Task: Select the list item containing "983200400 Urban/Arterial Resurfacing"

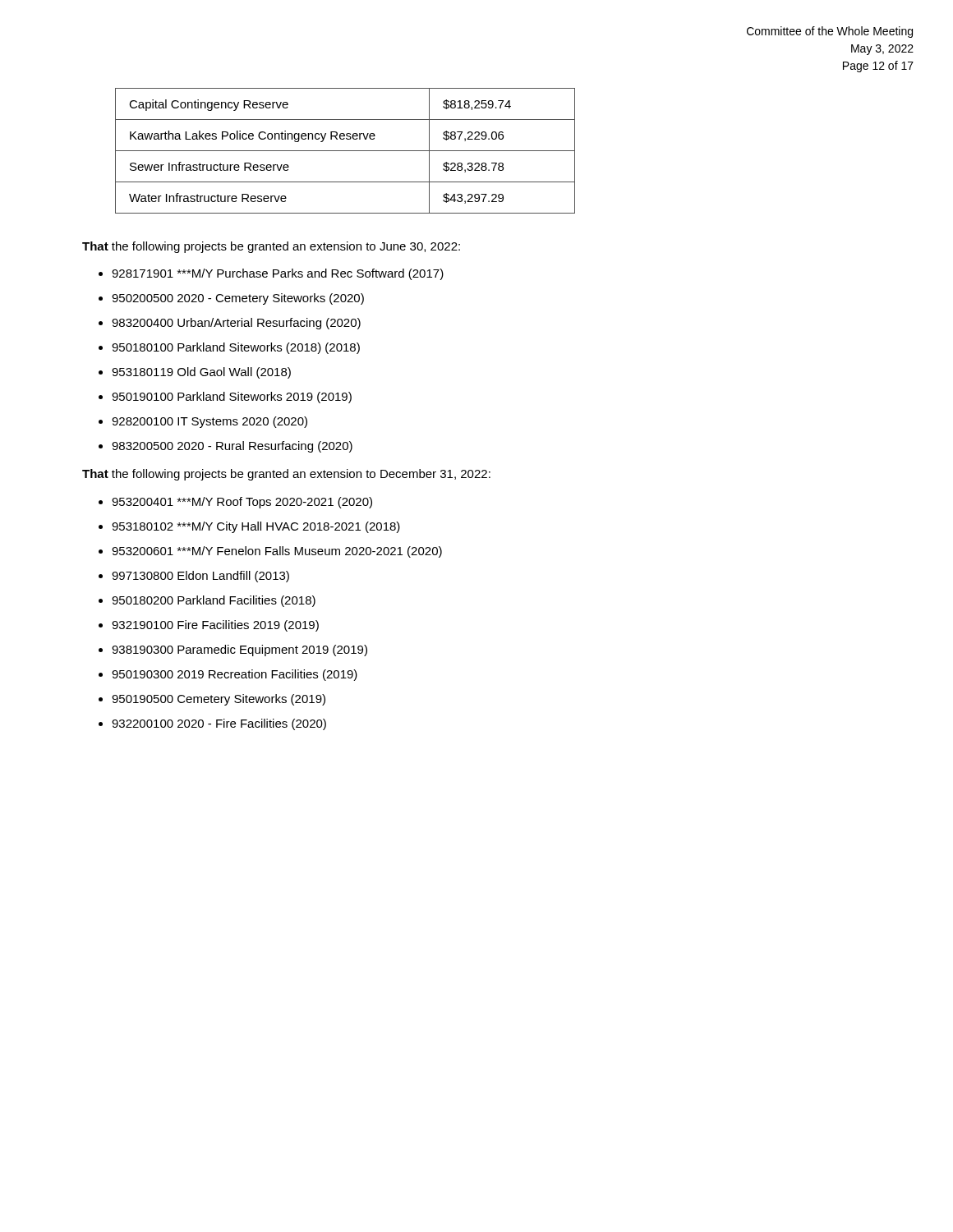Action: (x=230, y=324)
